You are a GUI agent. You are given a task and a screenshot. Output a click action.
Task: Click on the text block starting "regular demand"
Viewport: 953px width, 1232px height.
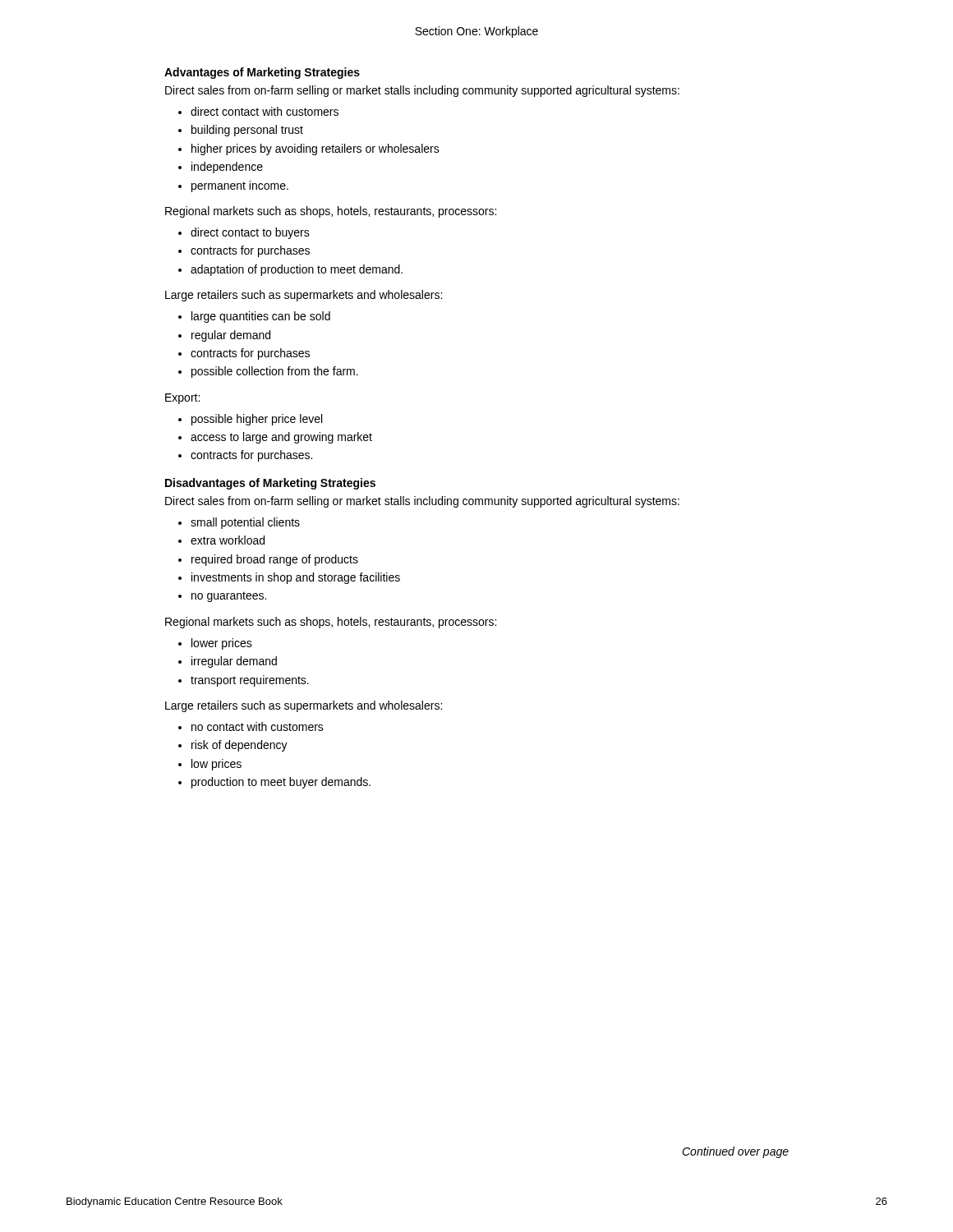pyautogui.click(x=231, y=335)
